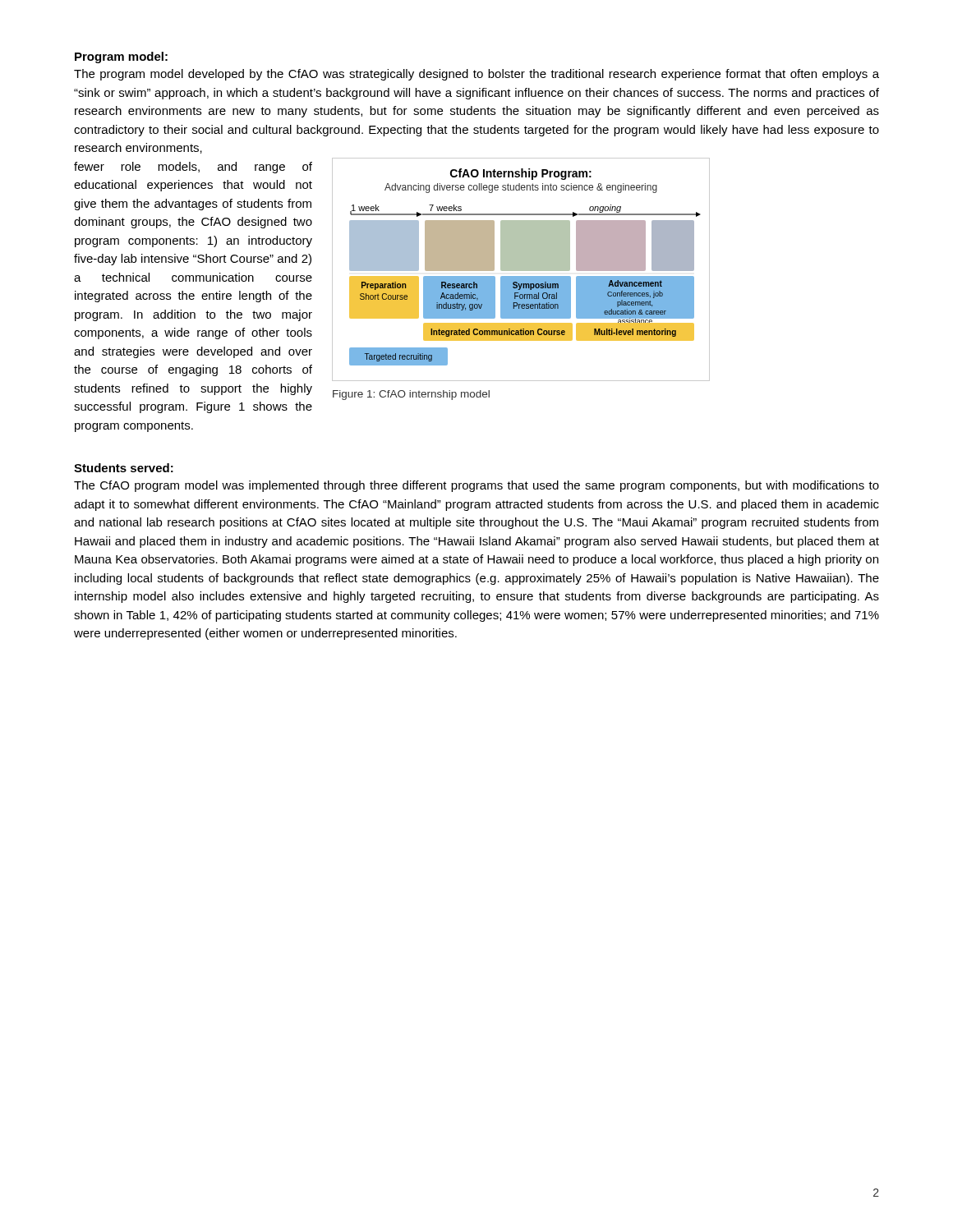
Task: Locate the text block with the text "The CfAO program model"
Action: tap(476, 559)
